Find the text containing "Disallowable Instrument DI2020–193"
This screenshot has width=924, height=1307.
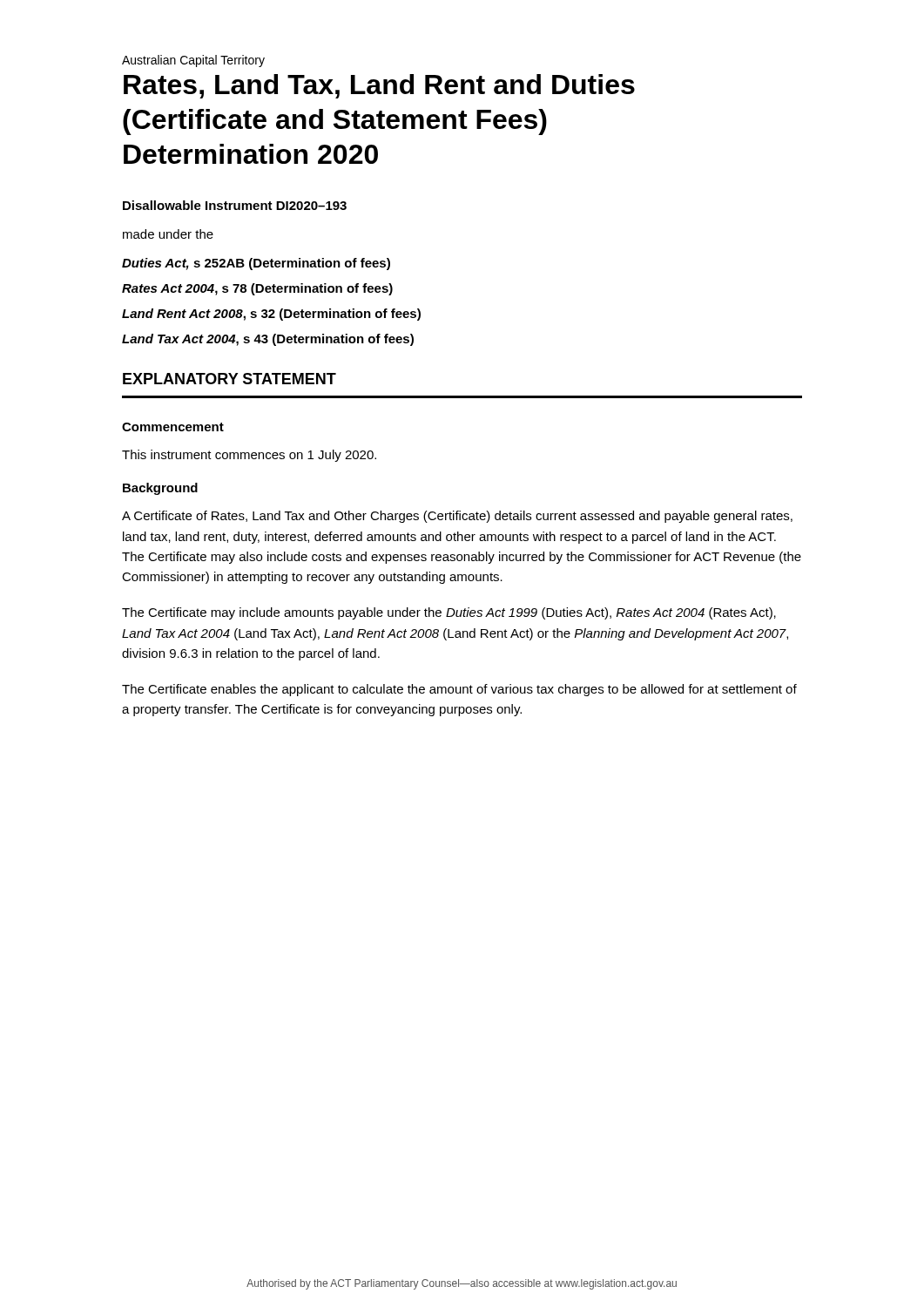pos(235,205)
